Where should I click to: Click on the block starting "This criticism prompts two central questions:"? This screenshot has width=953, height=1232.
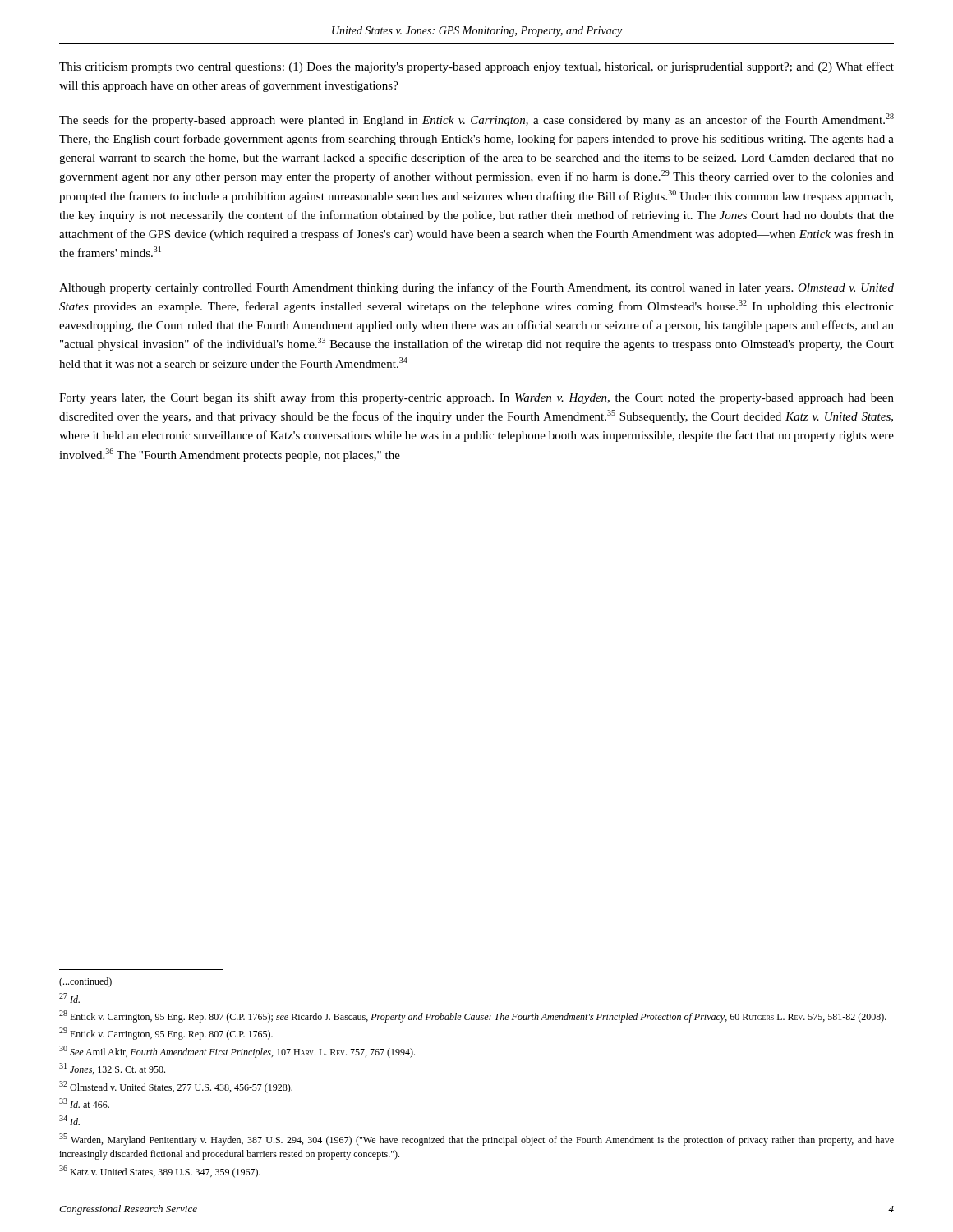pyautogui.click(x=476, y=76)
